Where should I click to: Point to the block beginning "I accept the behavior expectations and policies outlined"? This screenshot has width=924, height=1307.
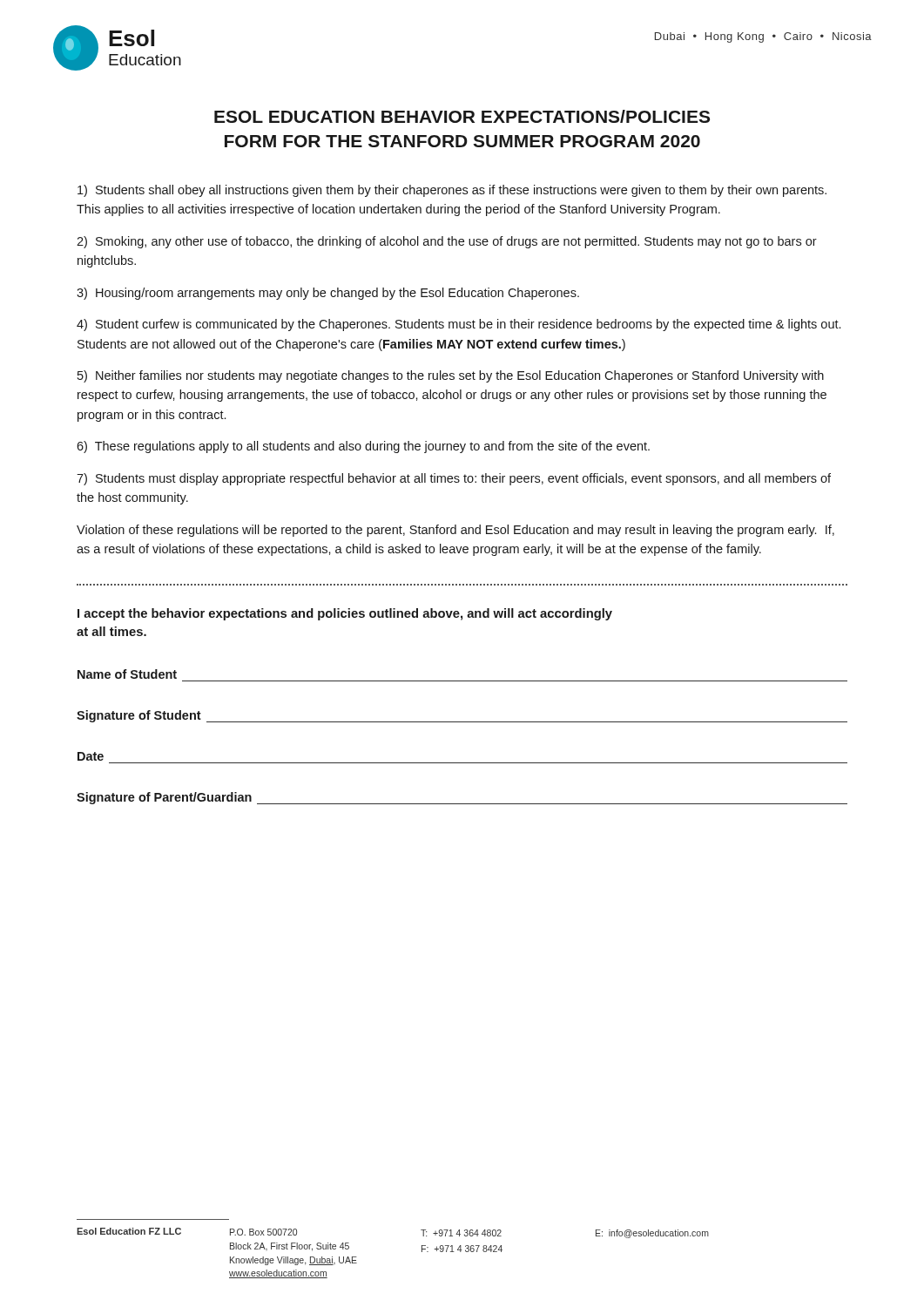(x=344, y=623)
